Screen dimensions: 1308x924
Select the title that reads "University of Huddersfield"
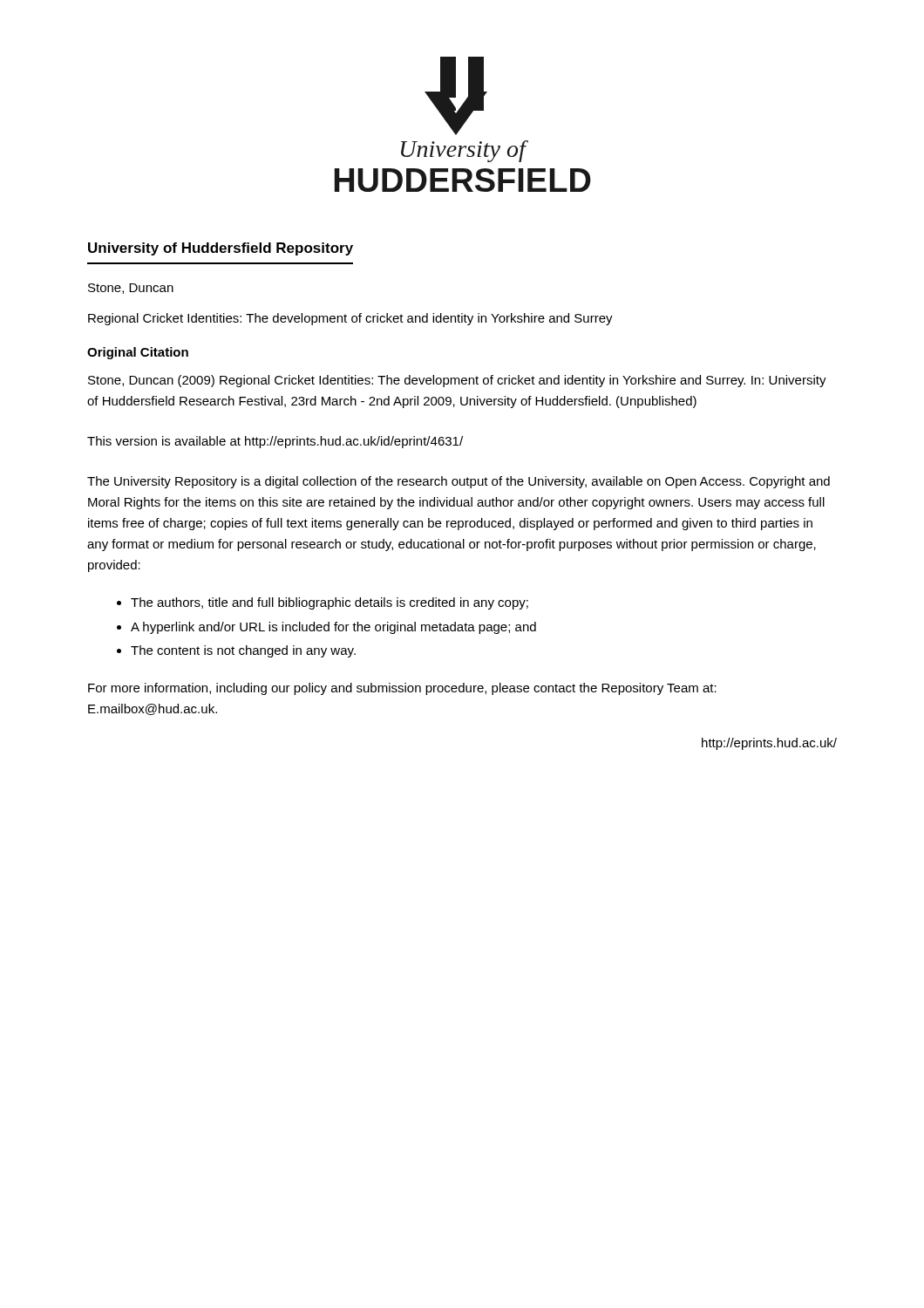pyautogui.click(x=220, y=248)
